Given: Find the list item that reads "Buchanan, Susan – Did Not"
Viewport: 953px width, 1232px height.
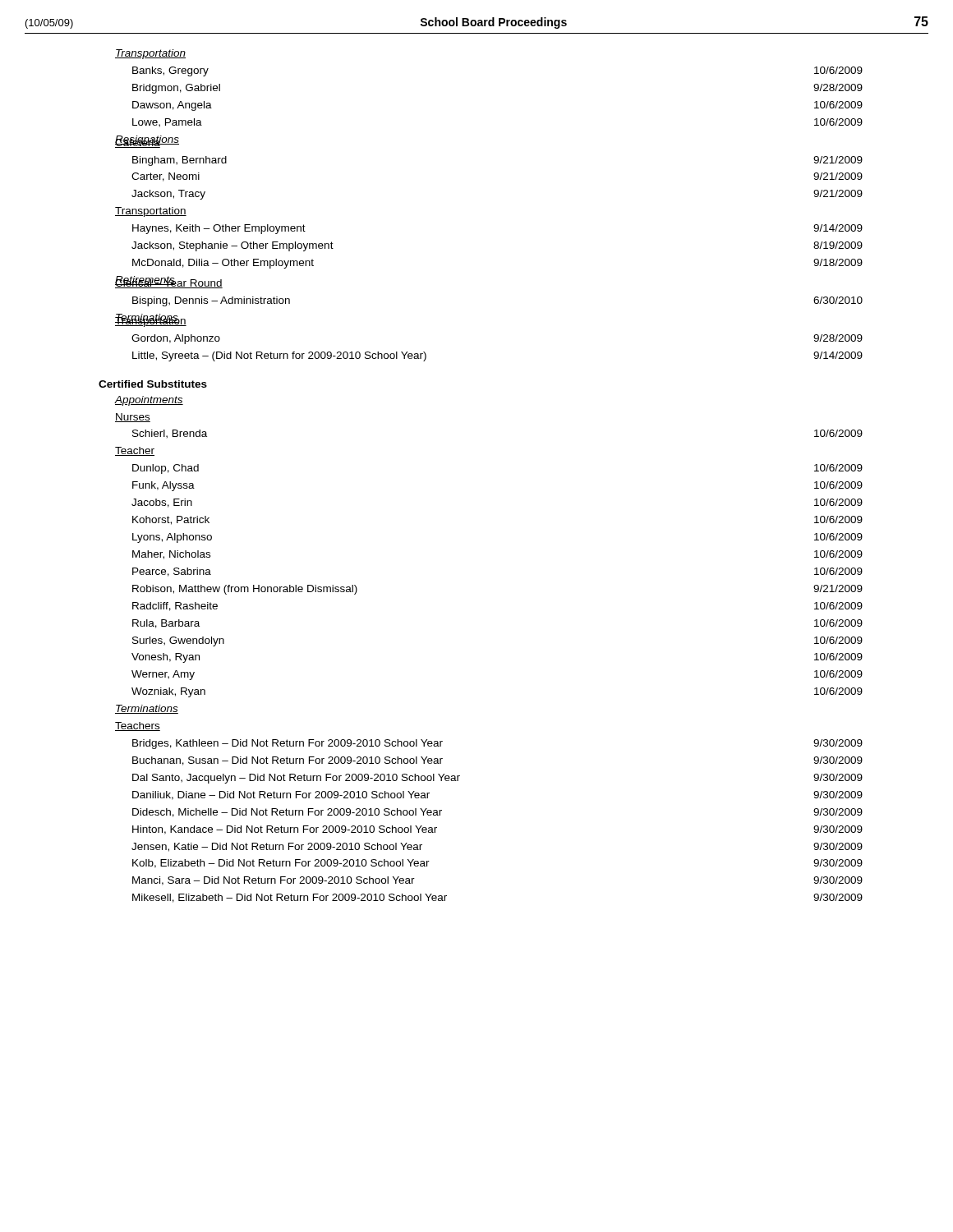Looking at the screenshot, I should pyautogui.click(x=284, y=761).
